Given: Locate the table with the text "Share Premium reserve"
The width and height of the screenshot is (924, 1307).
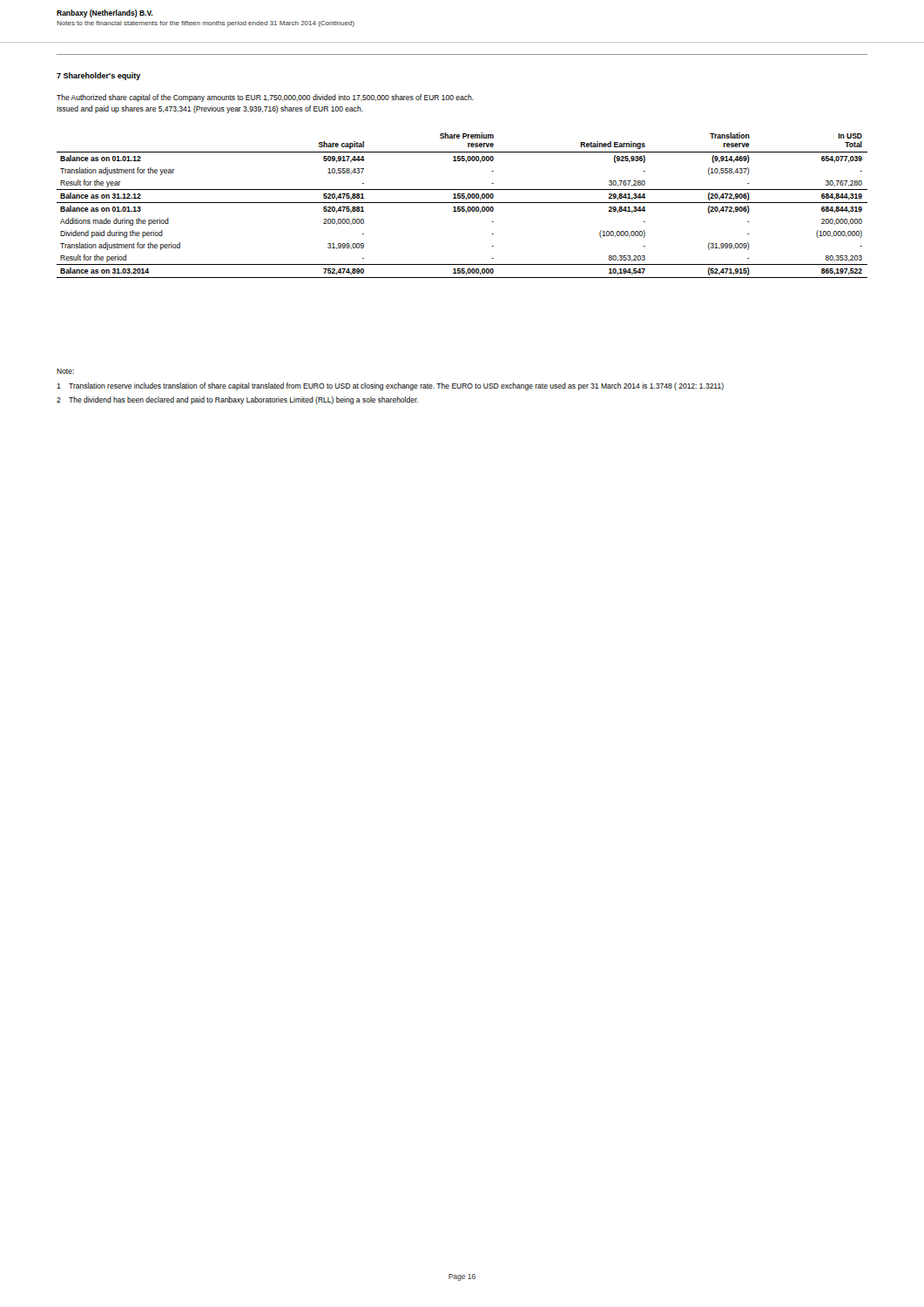Looking at the screenshot, I should click(462, 203).
